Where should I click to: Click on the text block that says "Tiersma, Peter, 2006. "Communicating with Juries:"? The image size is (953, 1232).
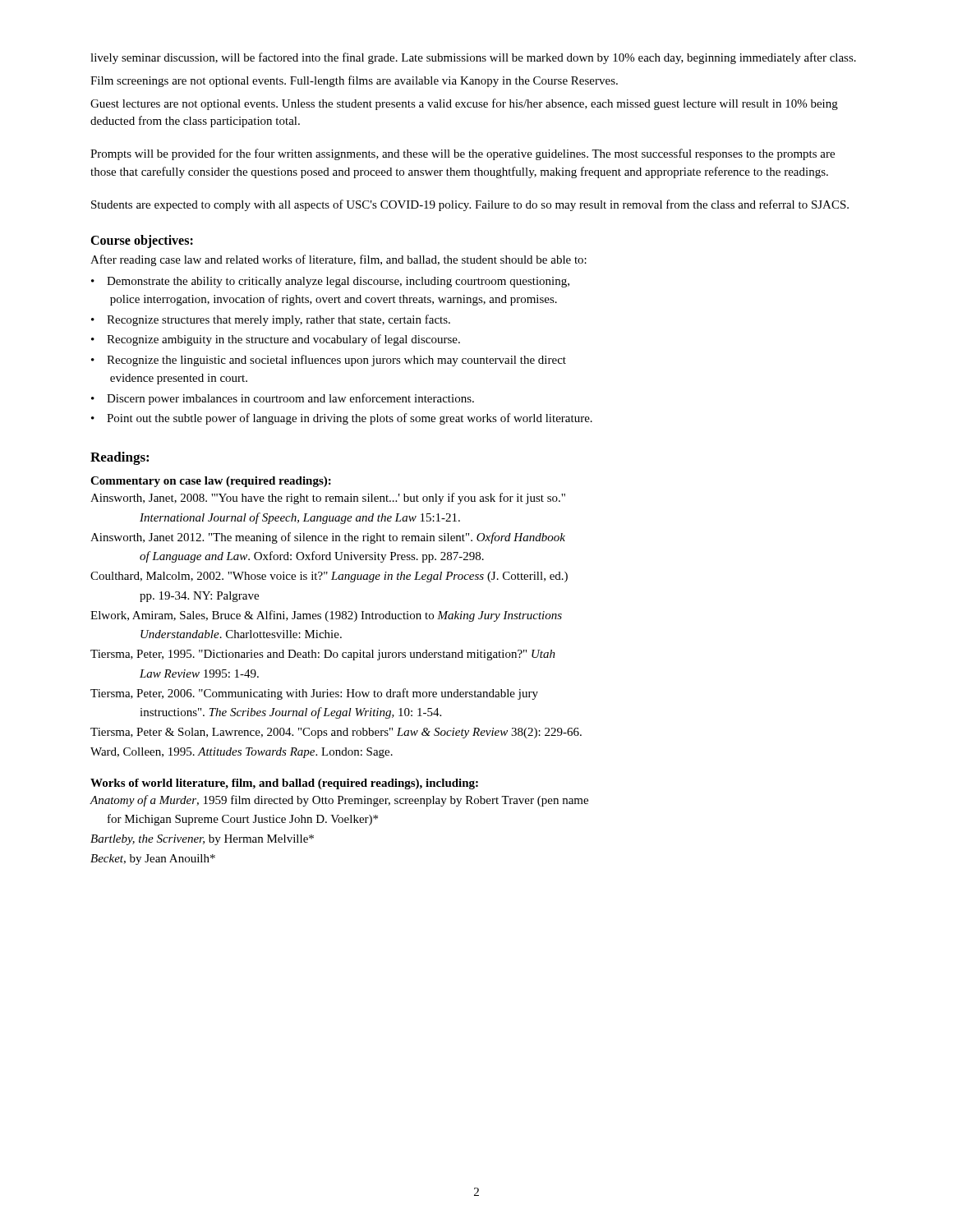tap(476, 703)
